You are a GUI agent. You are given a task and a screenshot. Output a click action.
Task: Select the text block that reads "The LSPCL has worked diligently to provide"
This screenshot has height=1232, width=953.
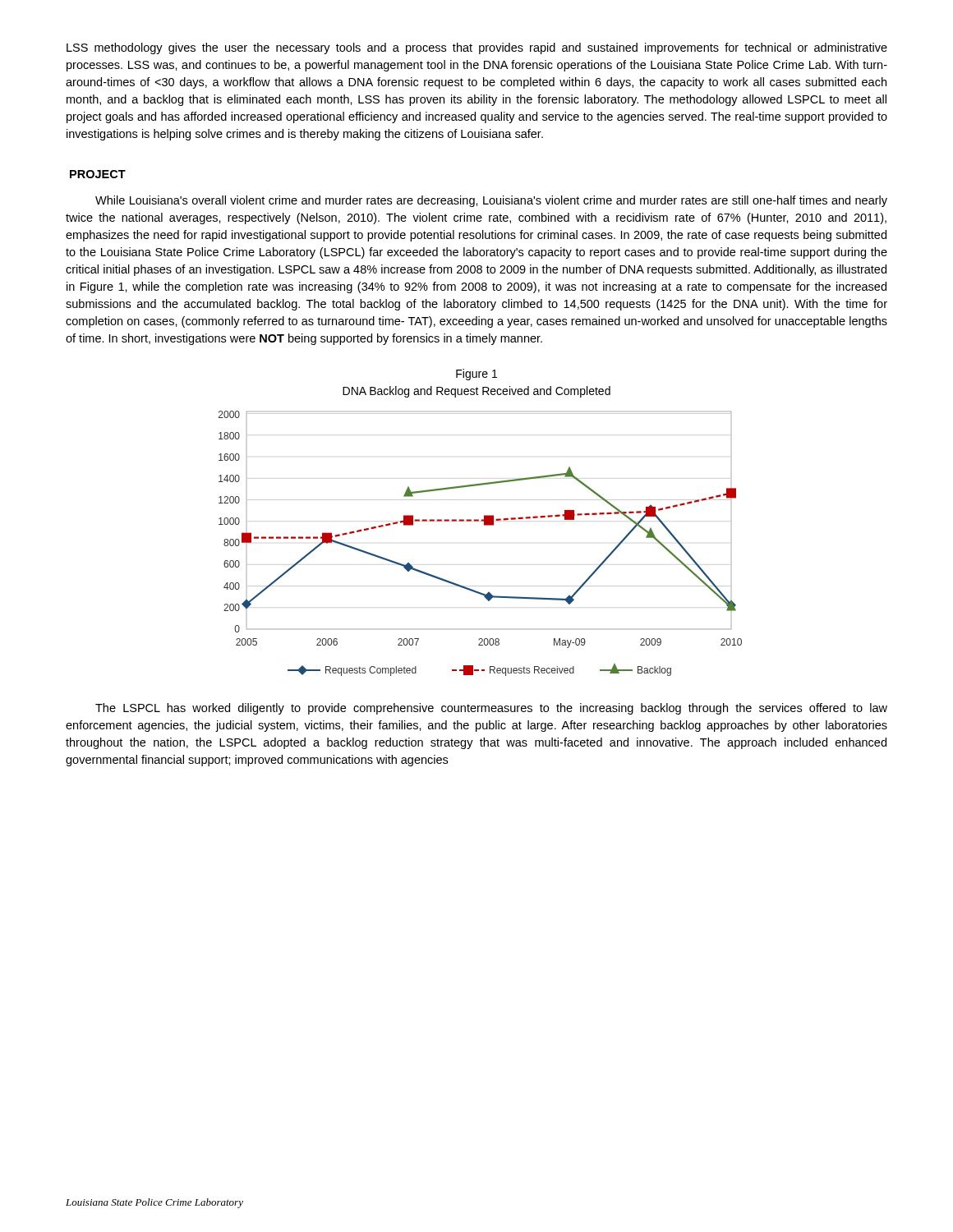(476, 734)
